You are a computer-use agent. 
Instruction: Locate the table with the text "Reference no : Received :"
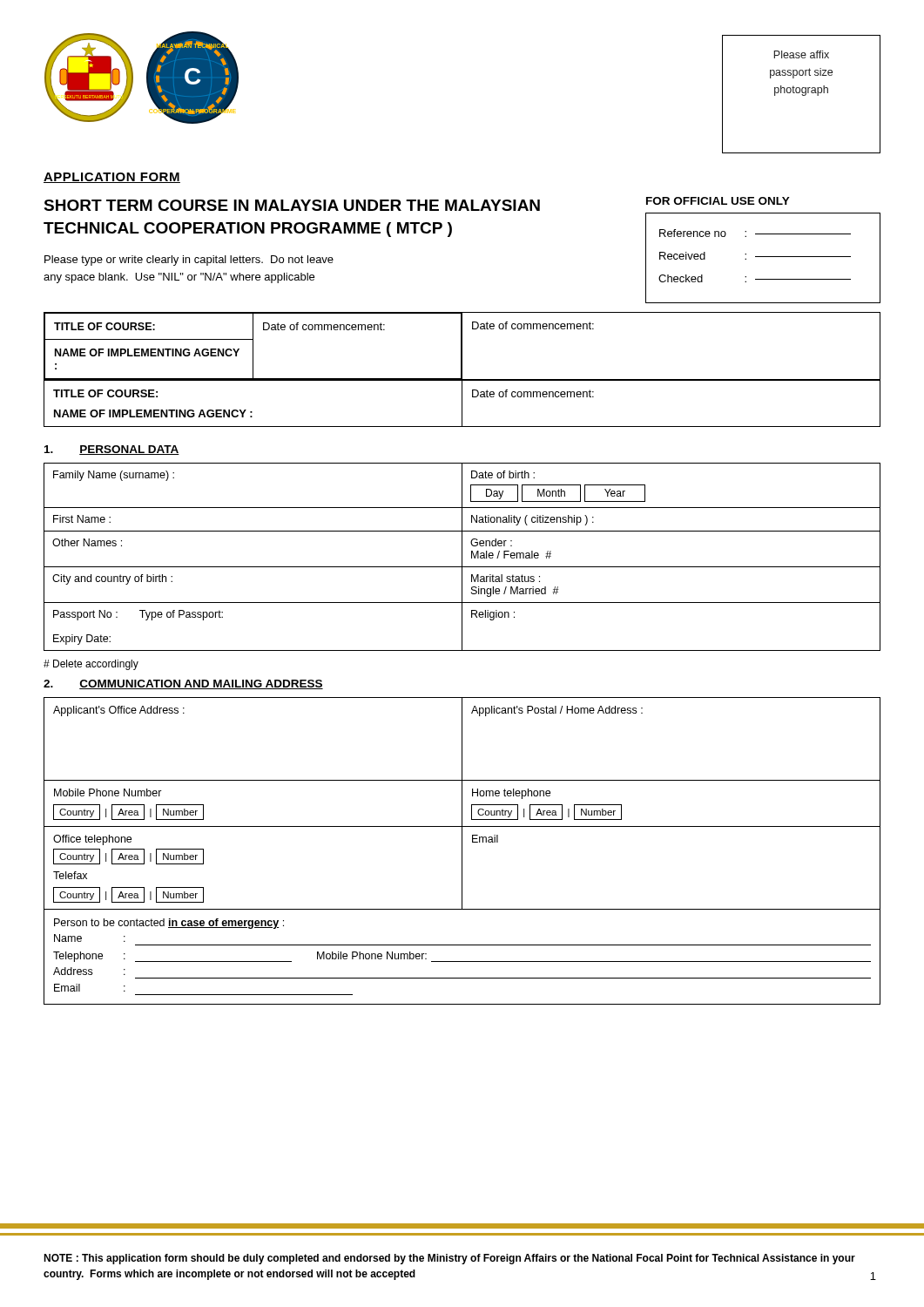pos(763,258)
